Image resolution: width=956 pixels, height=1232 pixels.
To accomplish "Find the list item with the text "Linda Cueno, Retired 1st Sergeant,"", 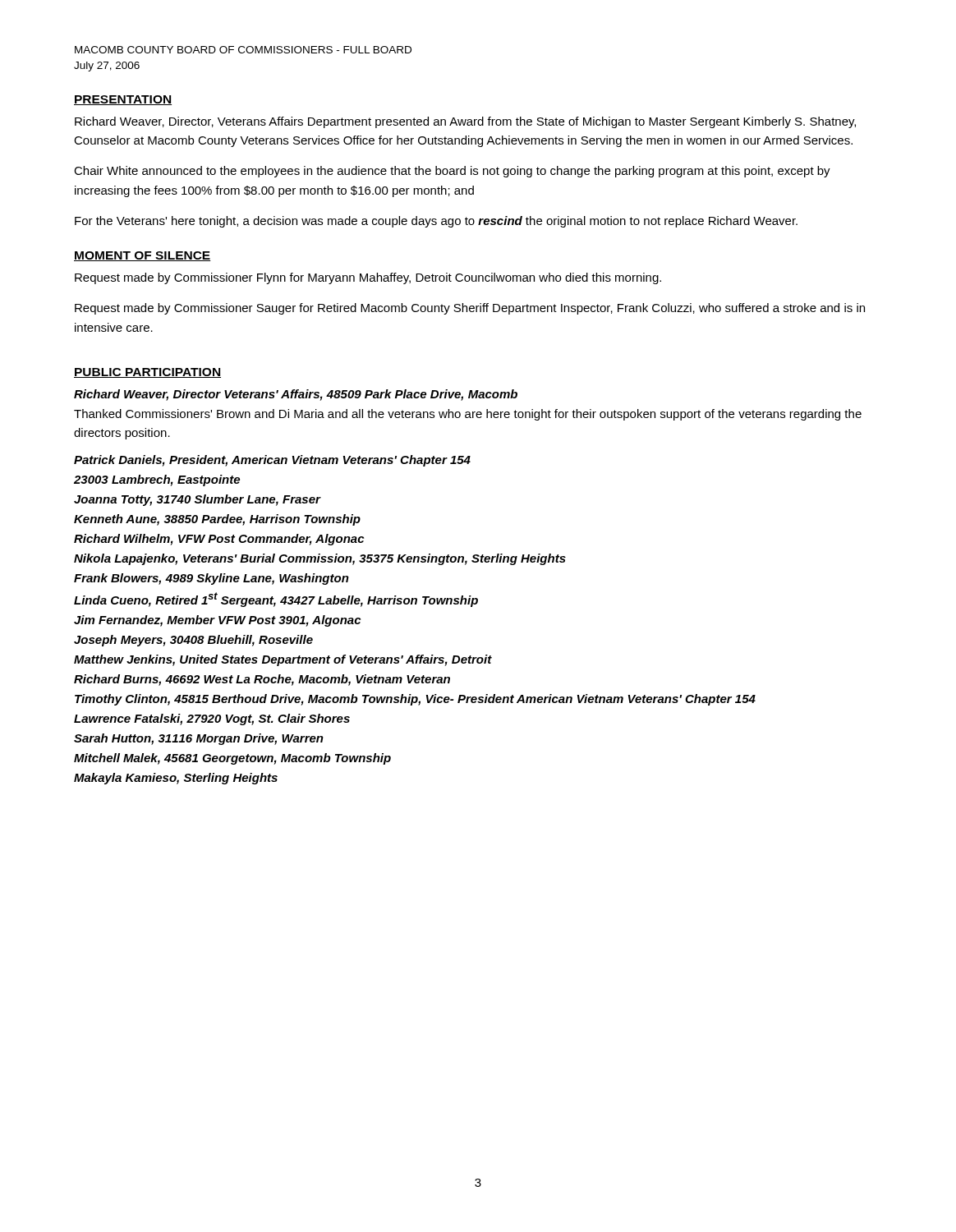I will (x=276, y=599).
